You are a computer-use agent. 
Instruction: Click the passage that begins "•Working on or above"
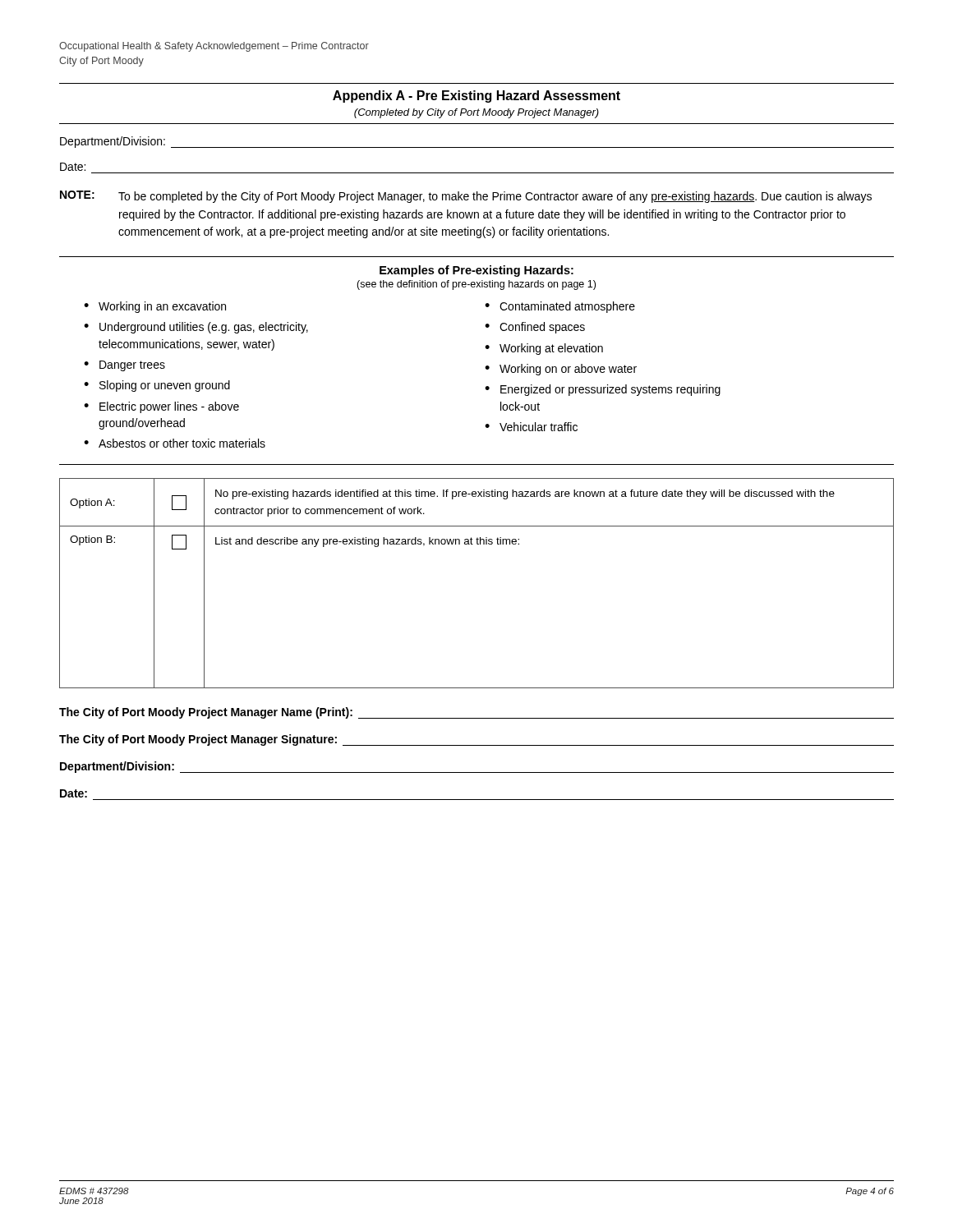click(561, 369)
